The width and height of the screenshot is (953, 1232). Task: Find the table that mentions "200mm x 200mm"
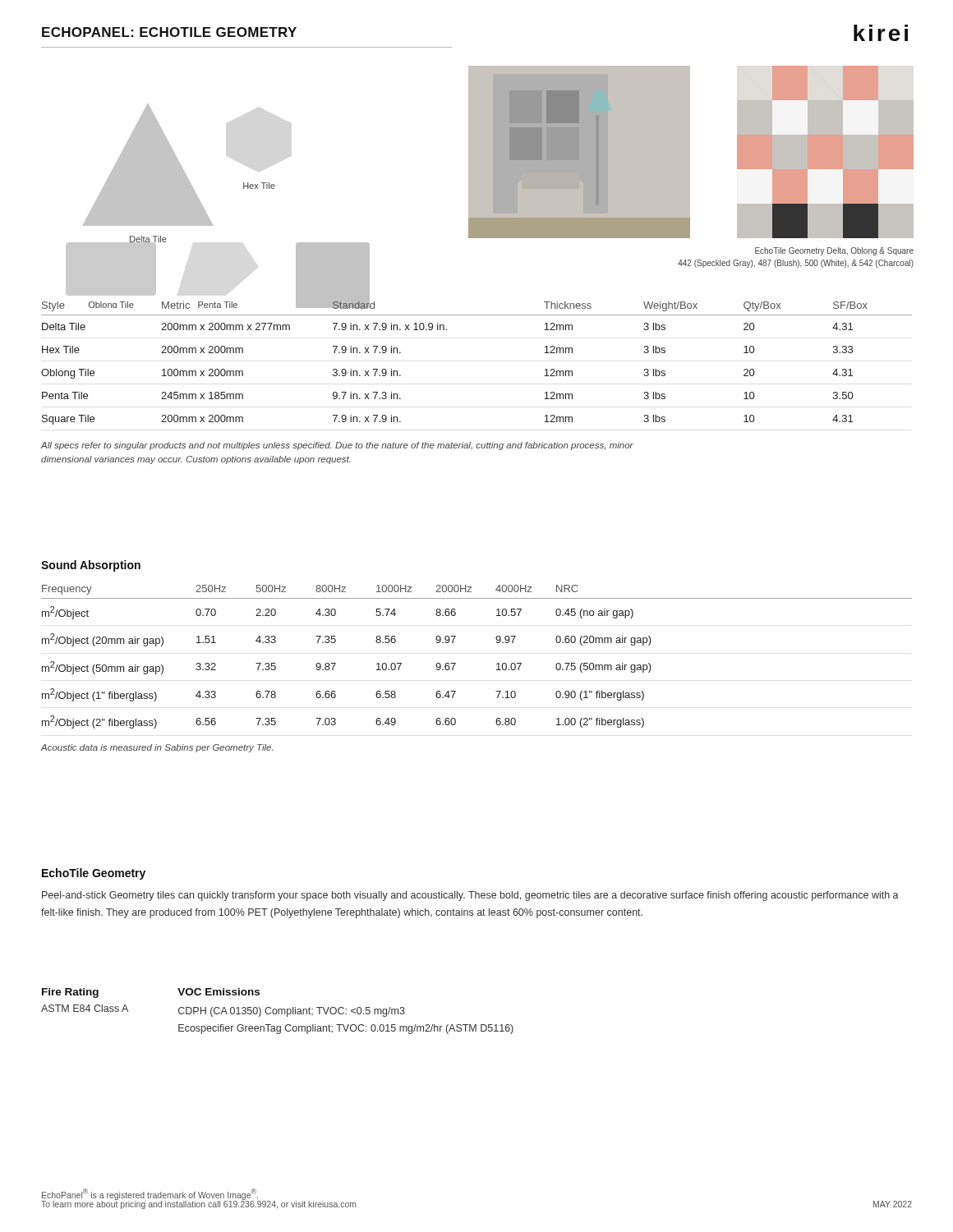(476, 381)
